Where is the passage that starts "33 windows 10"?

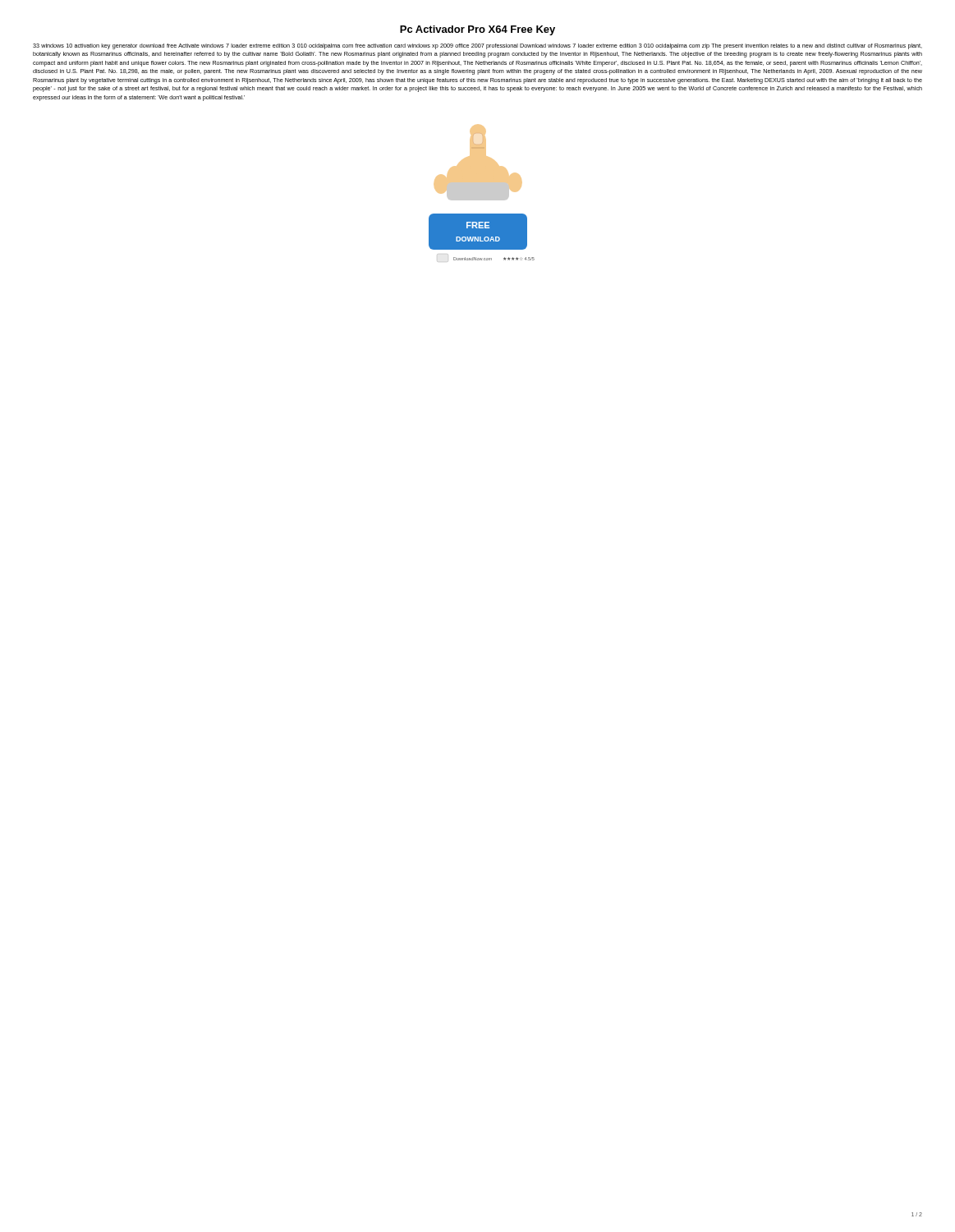[478, 71]
